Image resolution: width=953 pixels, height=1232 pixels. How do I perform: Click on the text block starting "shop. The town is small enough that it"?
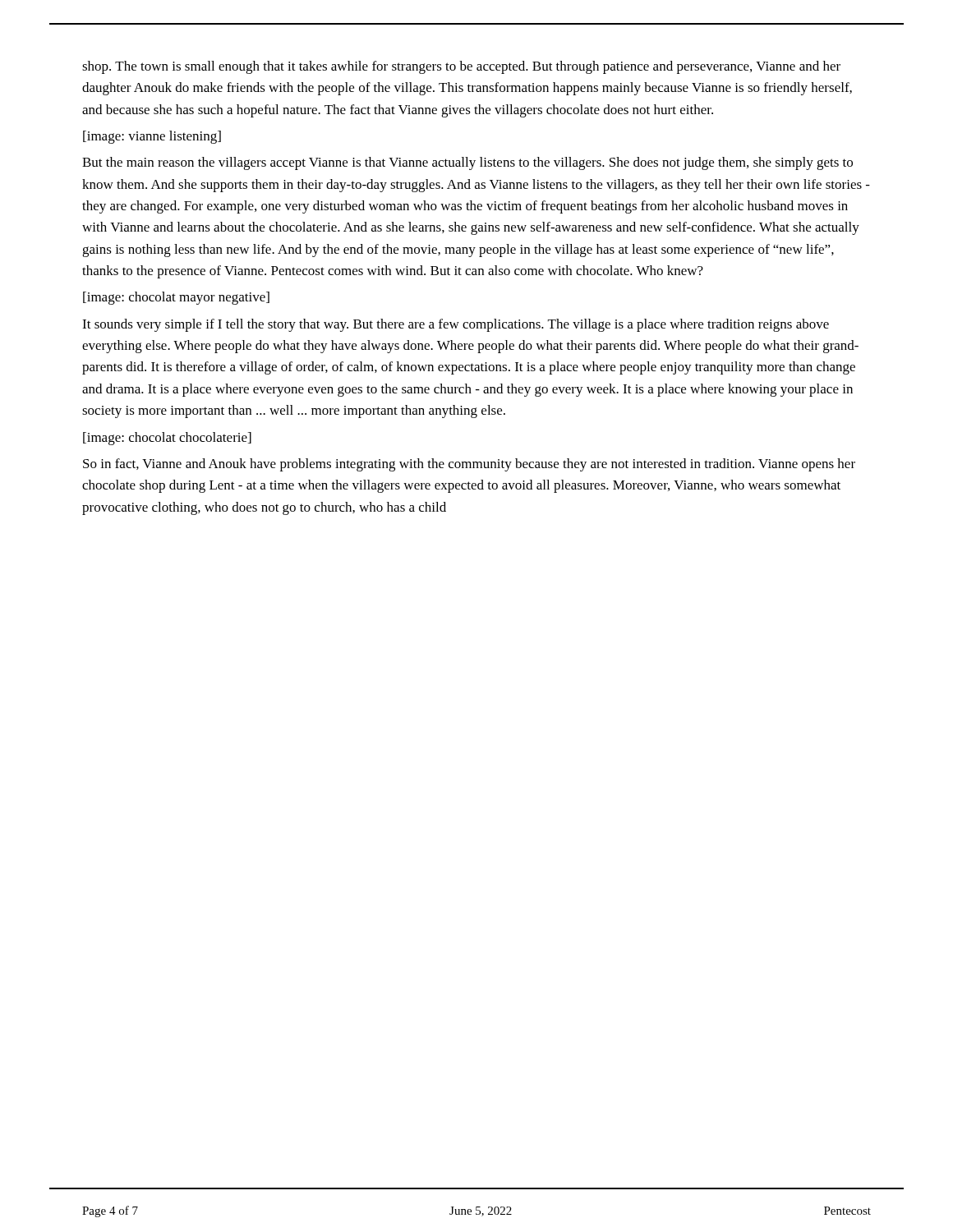coord(476,88)
